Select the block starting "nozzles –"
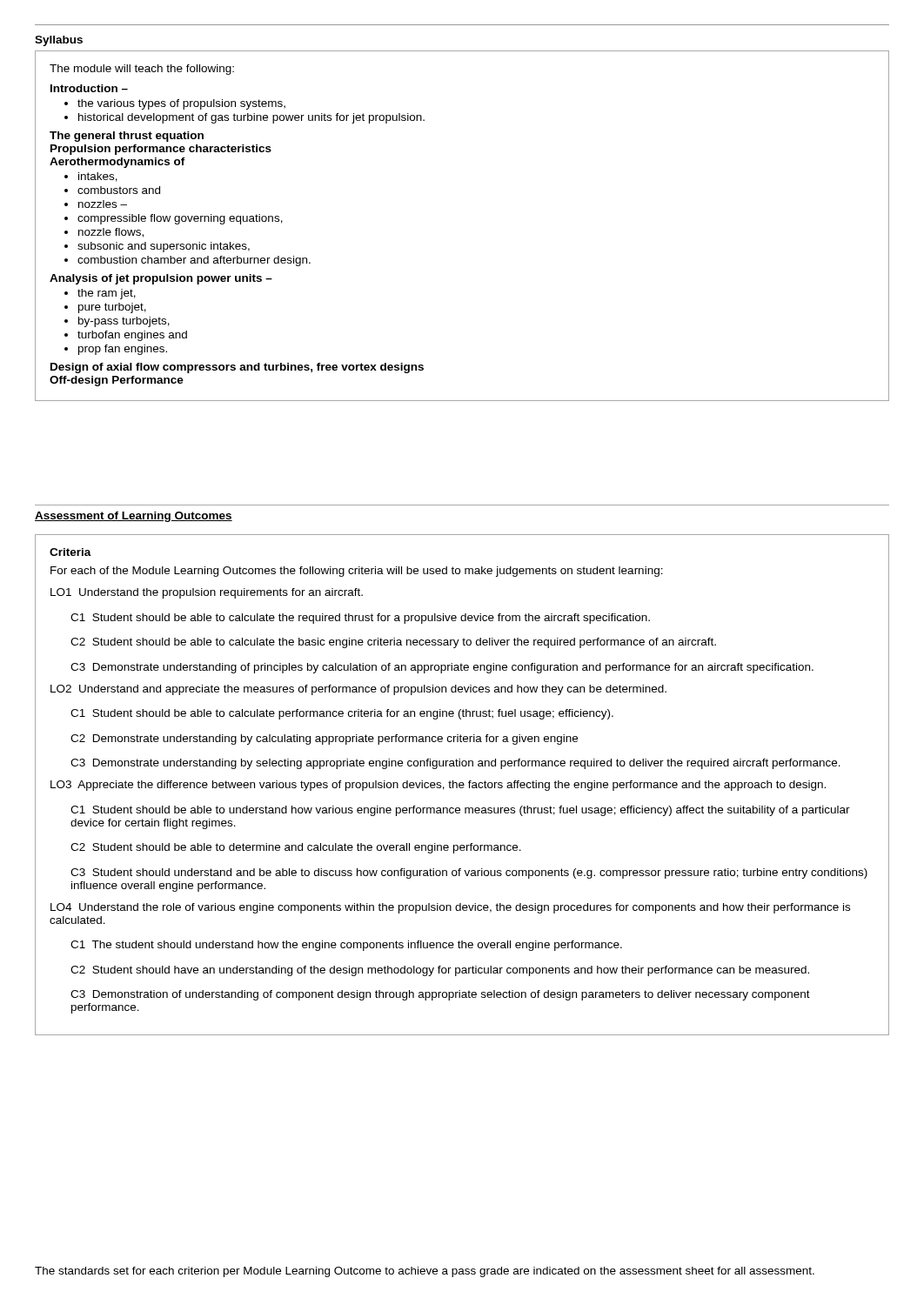Image resolution: width=924 pixels, height=1305 pixels. click(102, 204)
